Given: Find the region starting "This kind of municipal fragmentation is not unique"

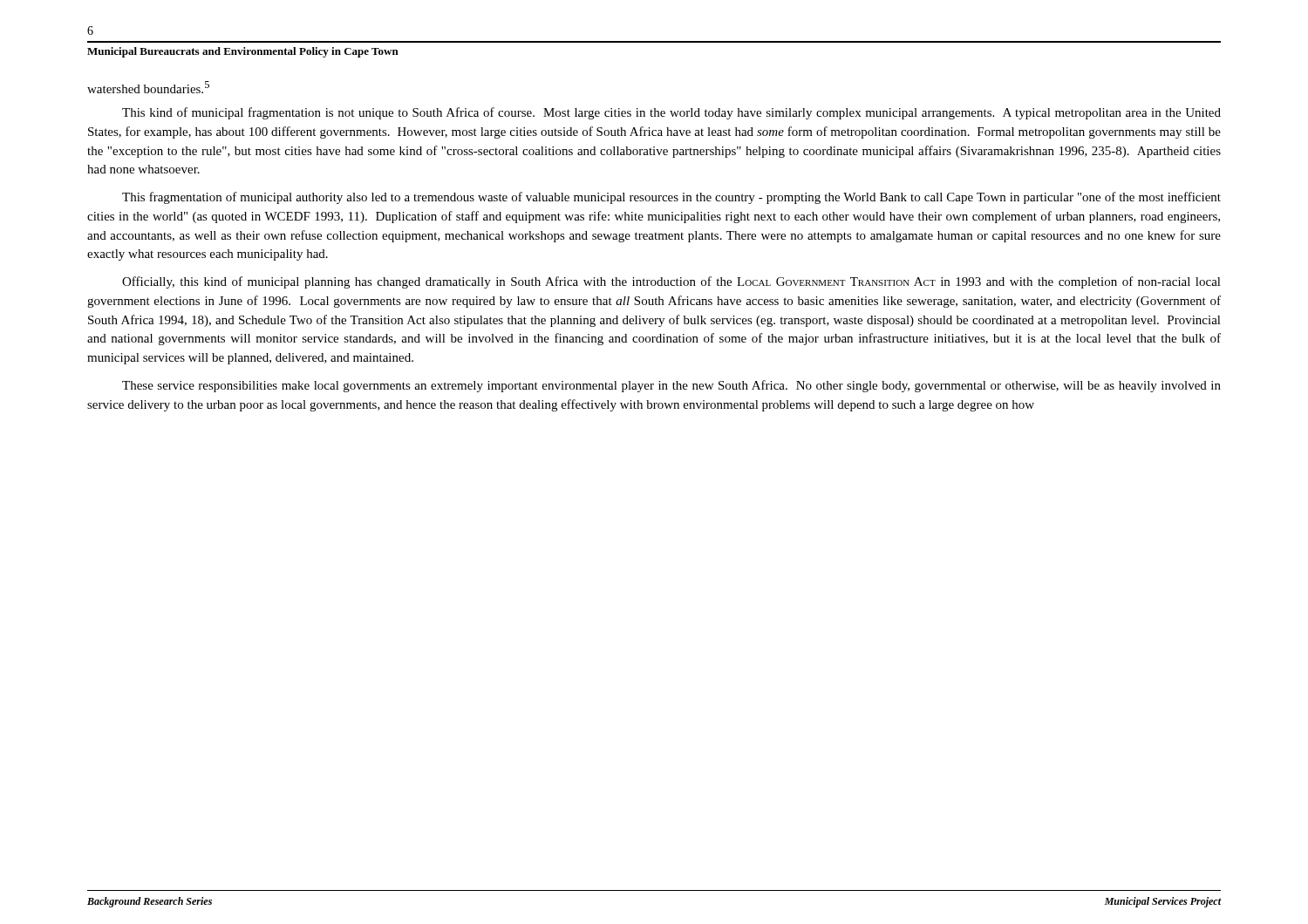Looking at the screenshot, I should pos(654,141).
